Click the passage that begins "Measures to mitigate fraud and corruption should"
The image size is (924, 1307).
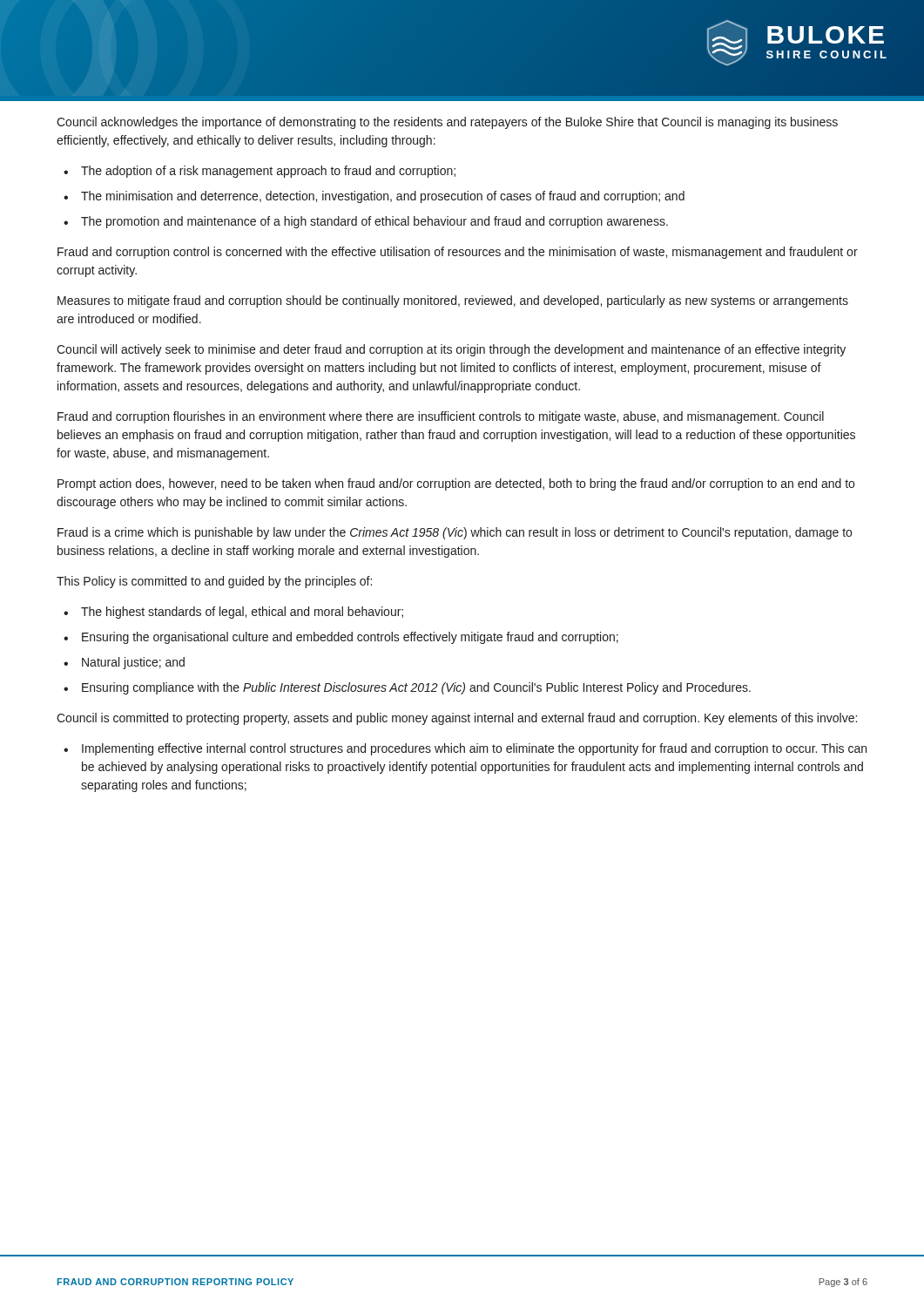pos(462,310)
